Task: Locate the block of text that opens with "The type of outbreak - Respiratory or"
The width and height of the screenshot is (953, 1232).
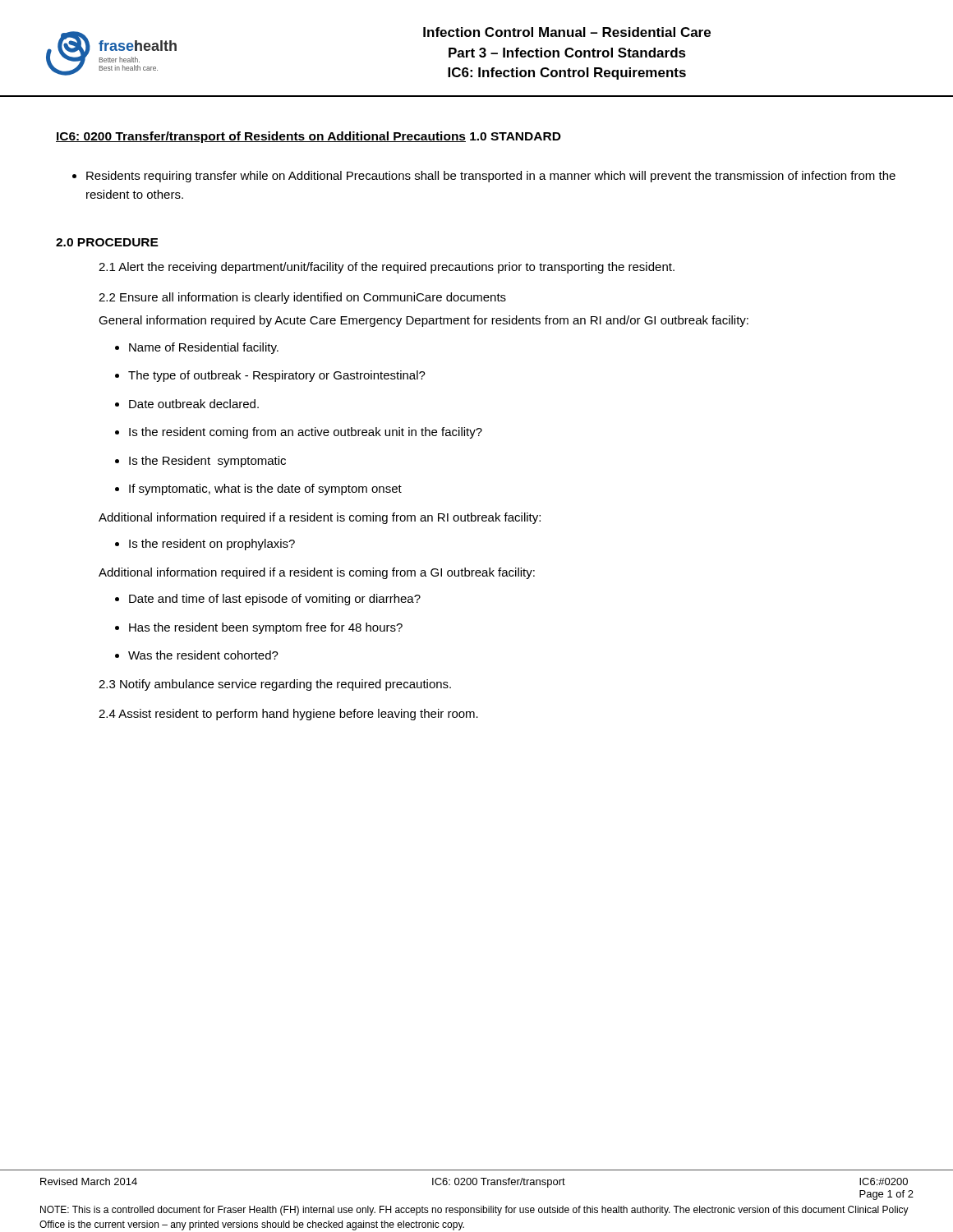Action: click(x=270, y=376)
